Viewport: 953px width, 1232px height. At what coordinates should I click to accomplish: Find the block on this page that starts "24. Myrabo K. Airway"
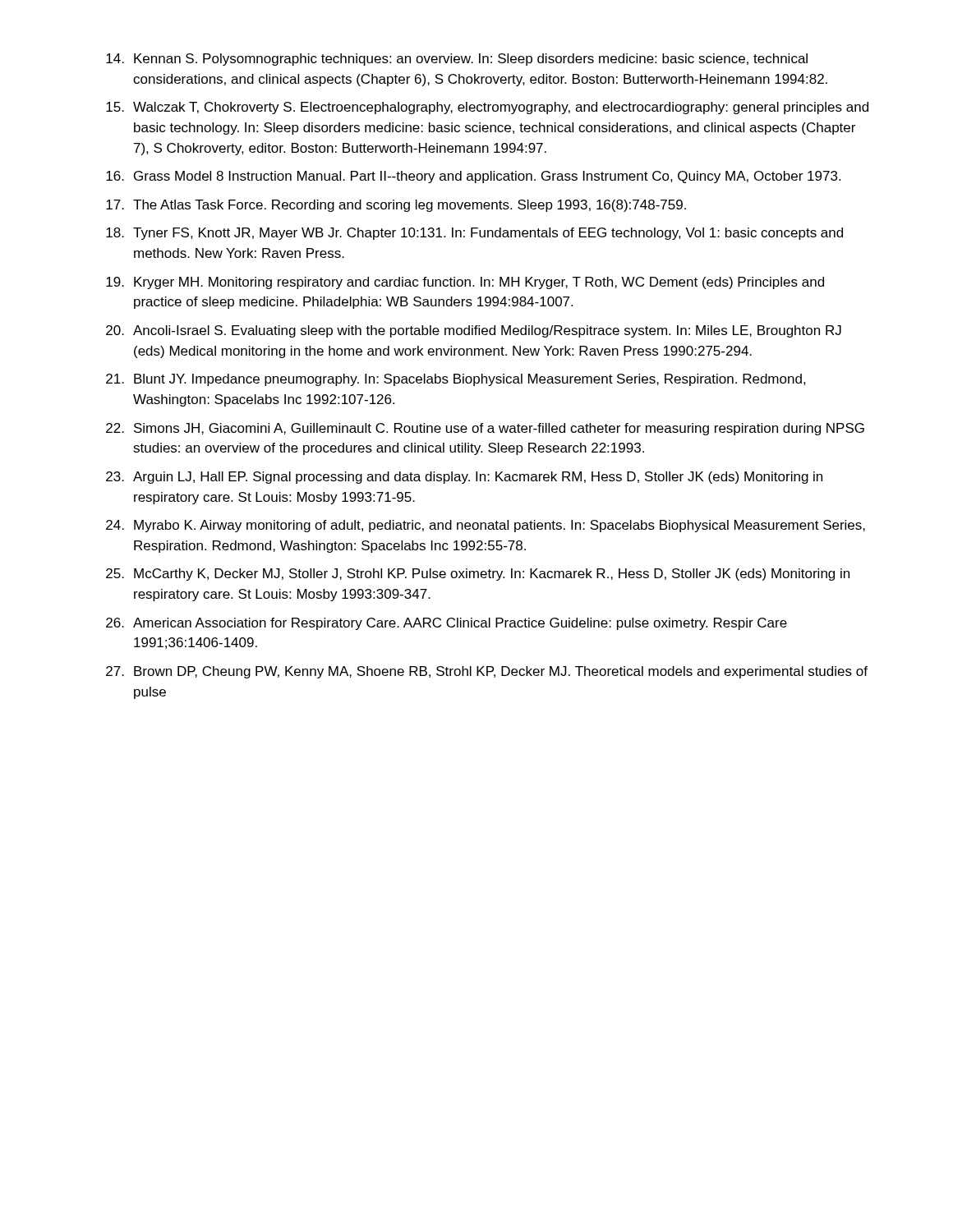pos(476,536)
